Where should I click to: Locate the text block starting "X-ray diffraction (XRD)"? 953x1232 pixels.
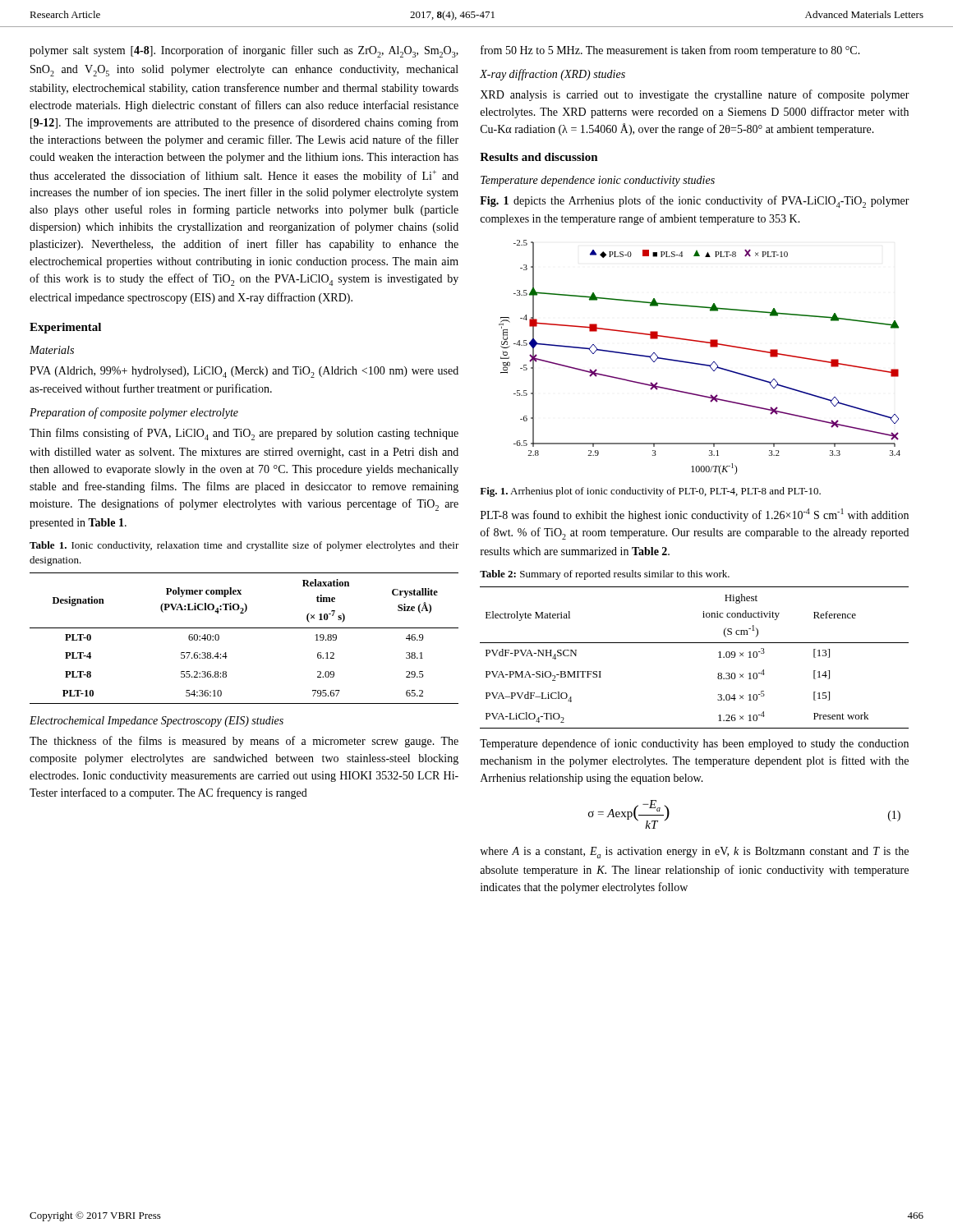point(553,74)
